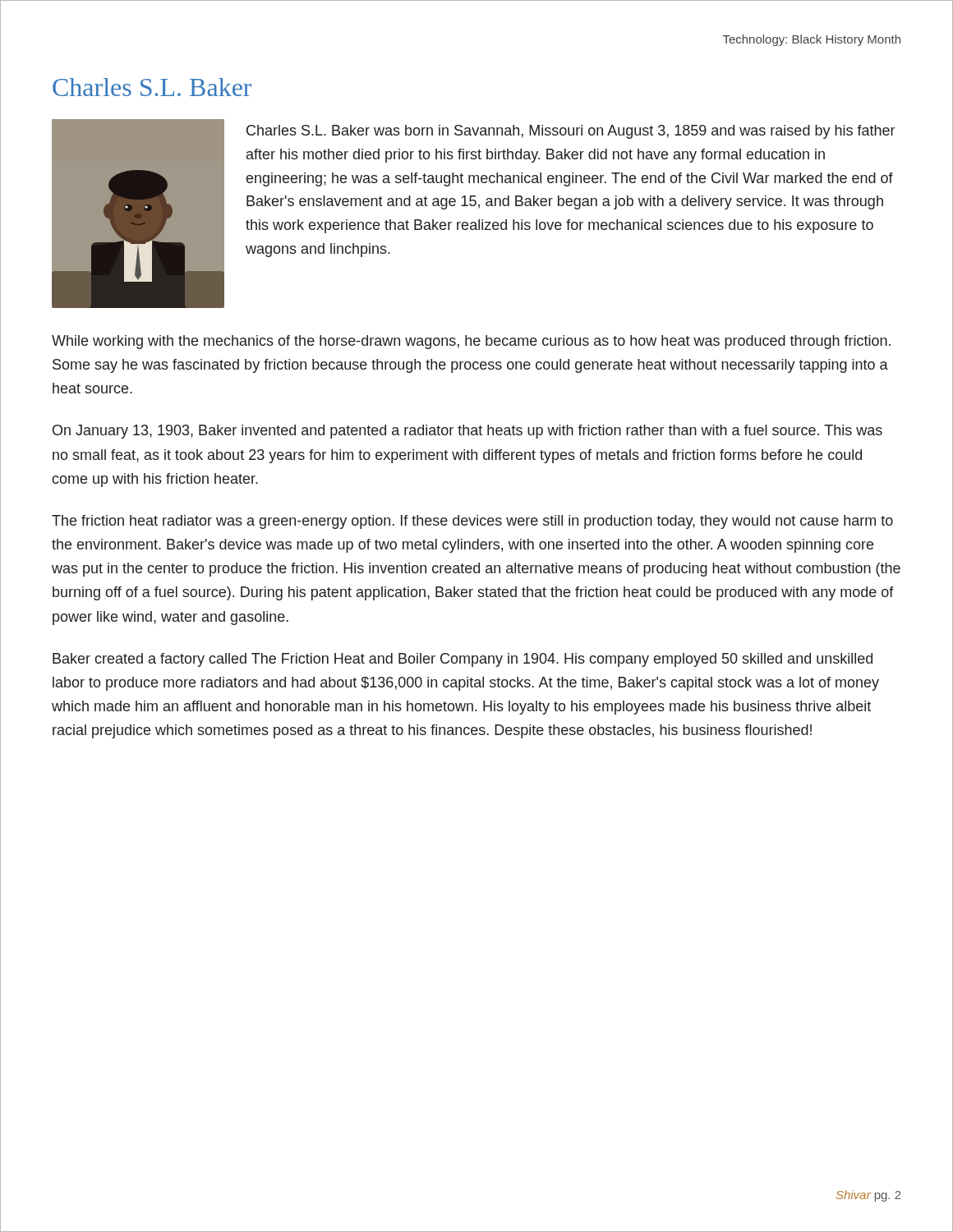Point to the region starting "On January 13, 1903, Baker"

[467, 455]
